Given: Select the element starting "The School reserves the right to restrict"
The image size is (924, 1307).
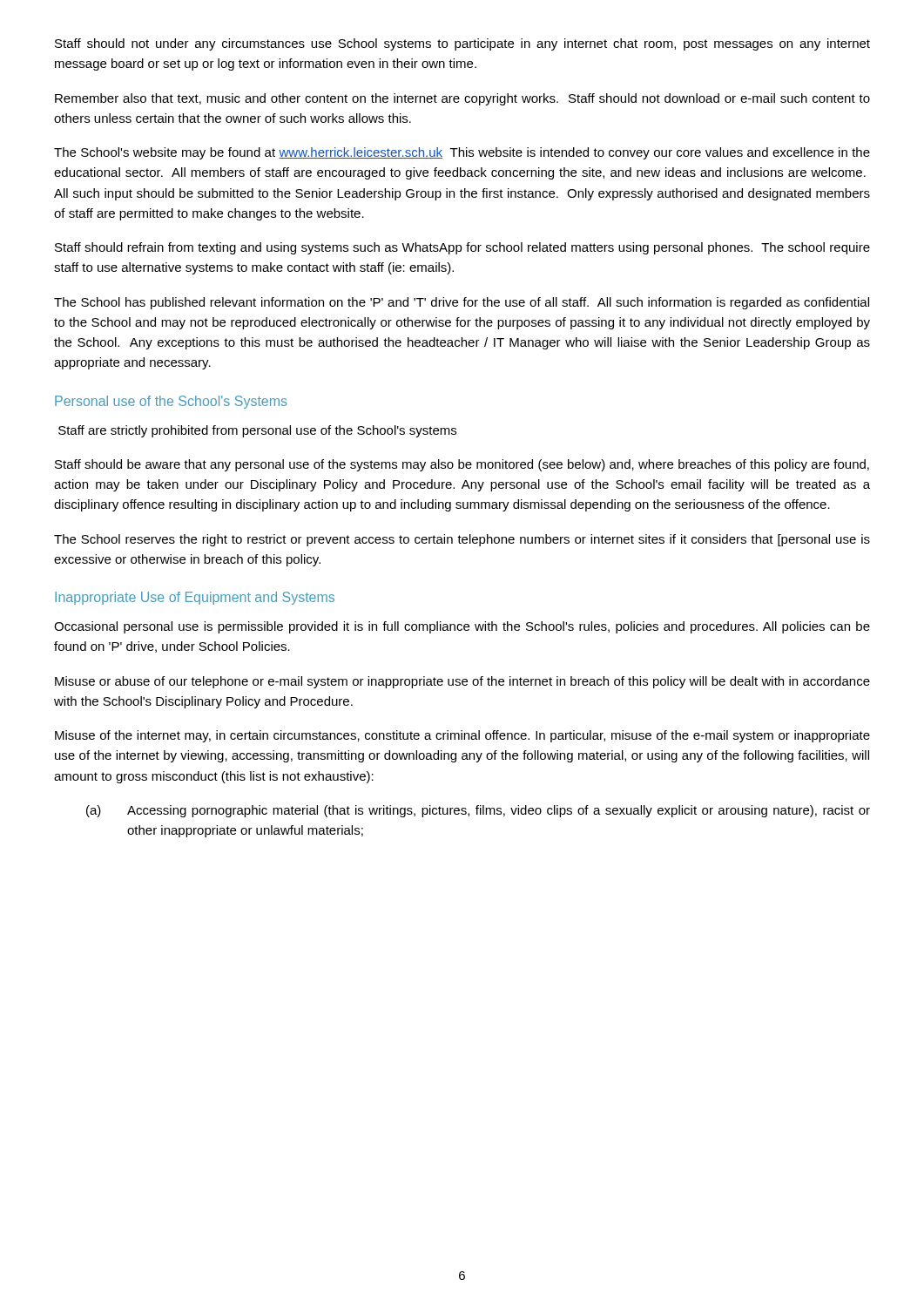Looking at the screenshot, I should click(462, 549).
